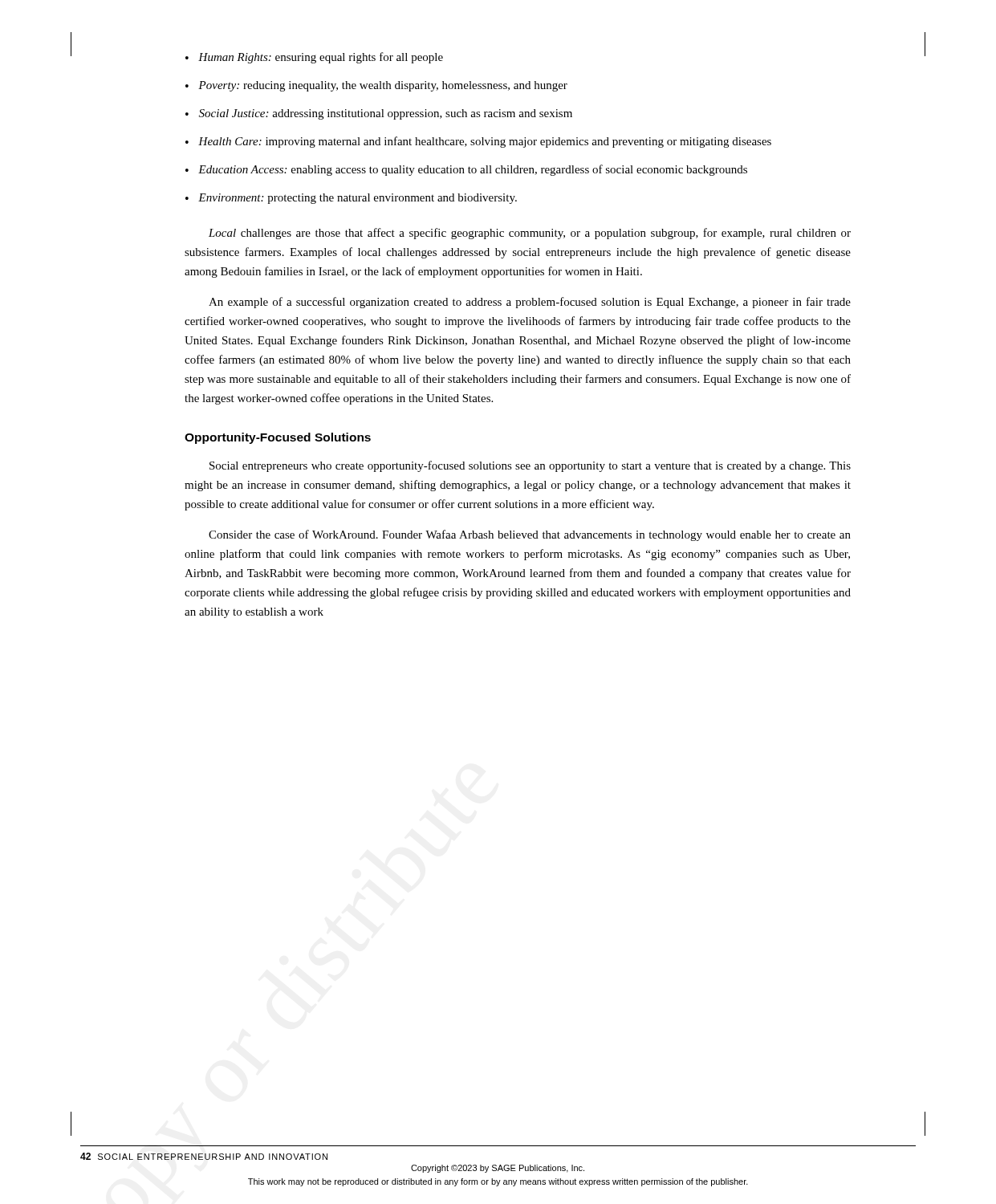The width and height of the screenshot is (996, 1204).
Task: Click the passage that begins "An example of a successful organization created to"
Action: click(x=518, y=350)
